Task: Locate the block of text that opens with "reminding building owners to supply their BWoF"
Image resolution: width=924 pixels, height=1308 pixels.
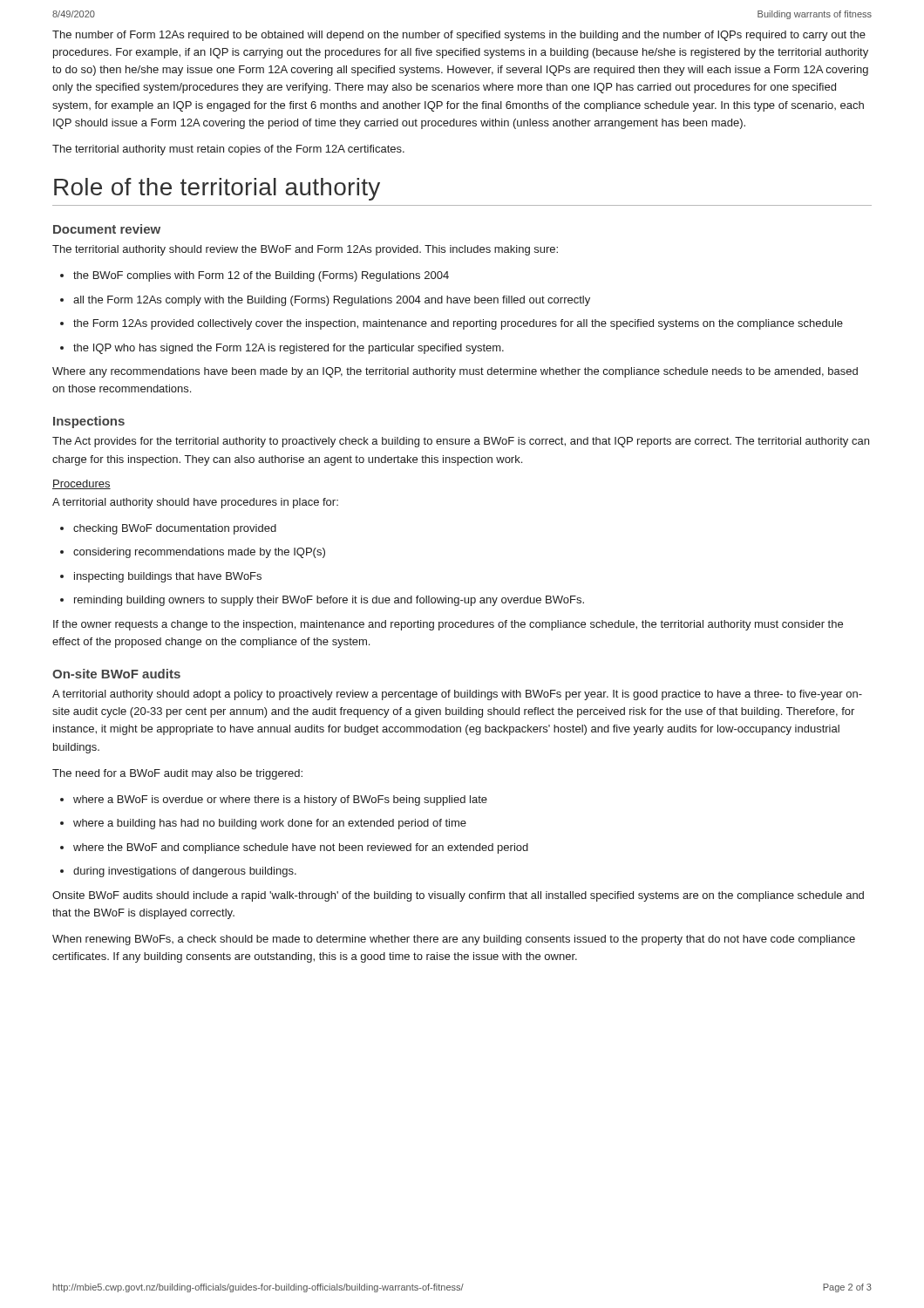Action: pos(472,600)
